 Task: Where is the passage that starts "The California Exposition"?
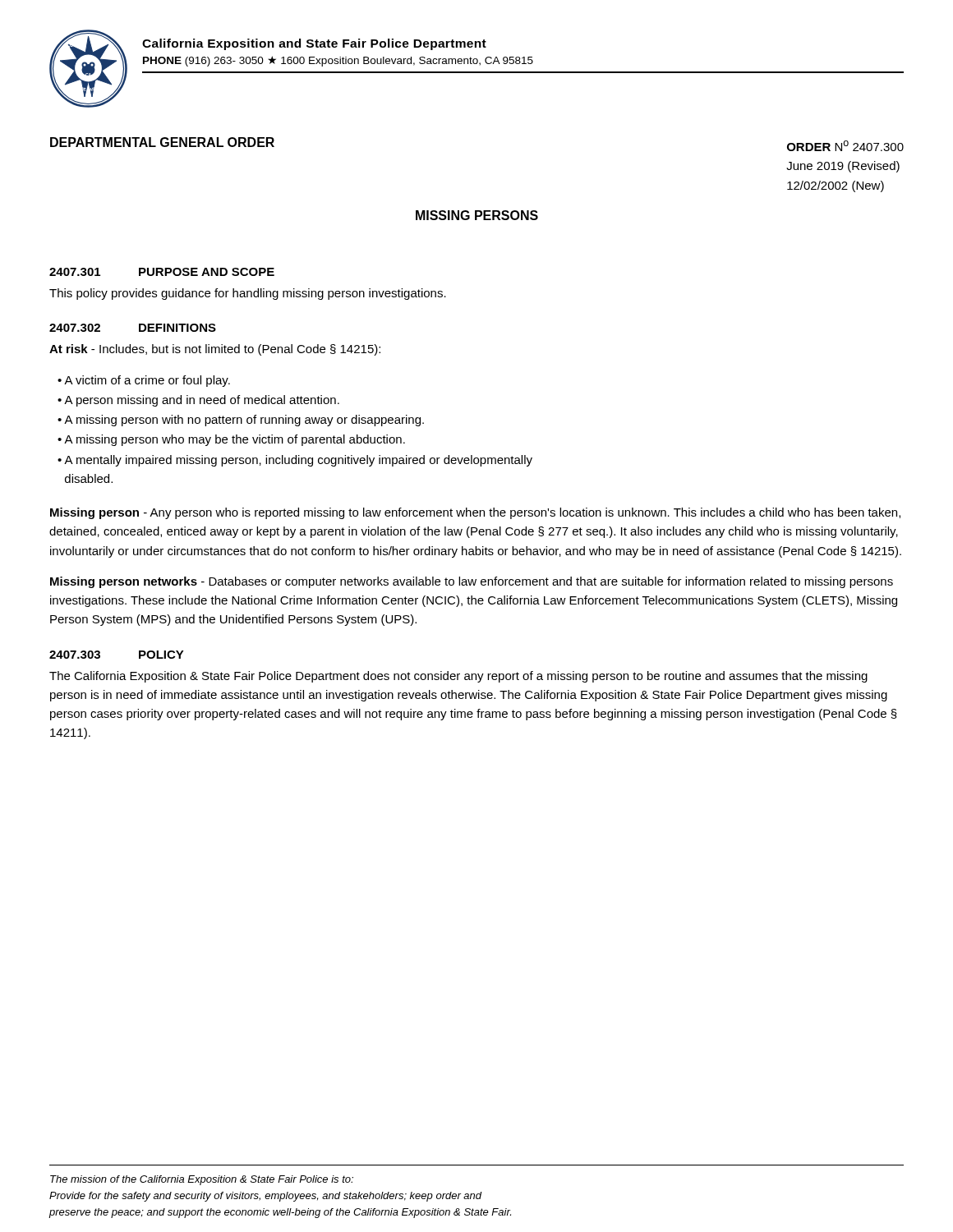pyautogui.click(x=473, y=704)
